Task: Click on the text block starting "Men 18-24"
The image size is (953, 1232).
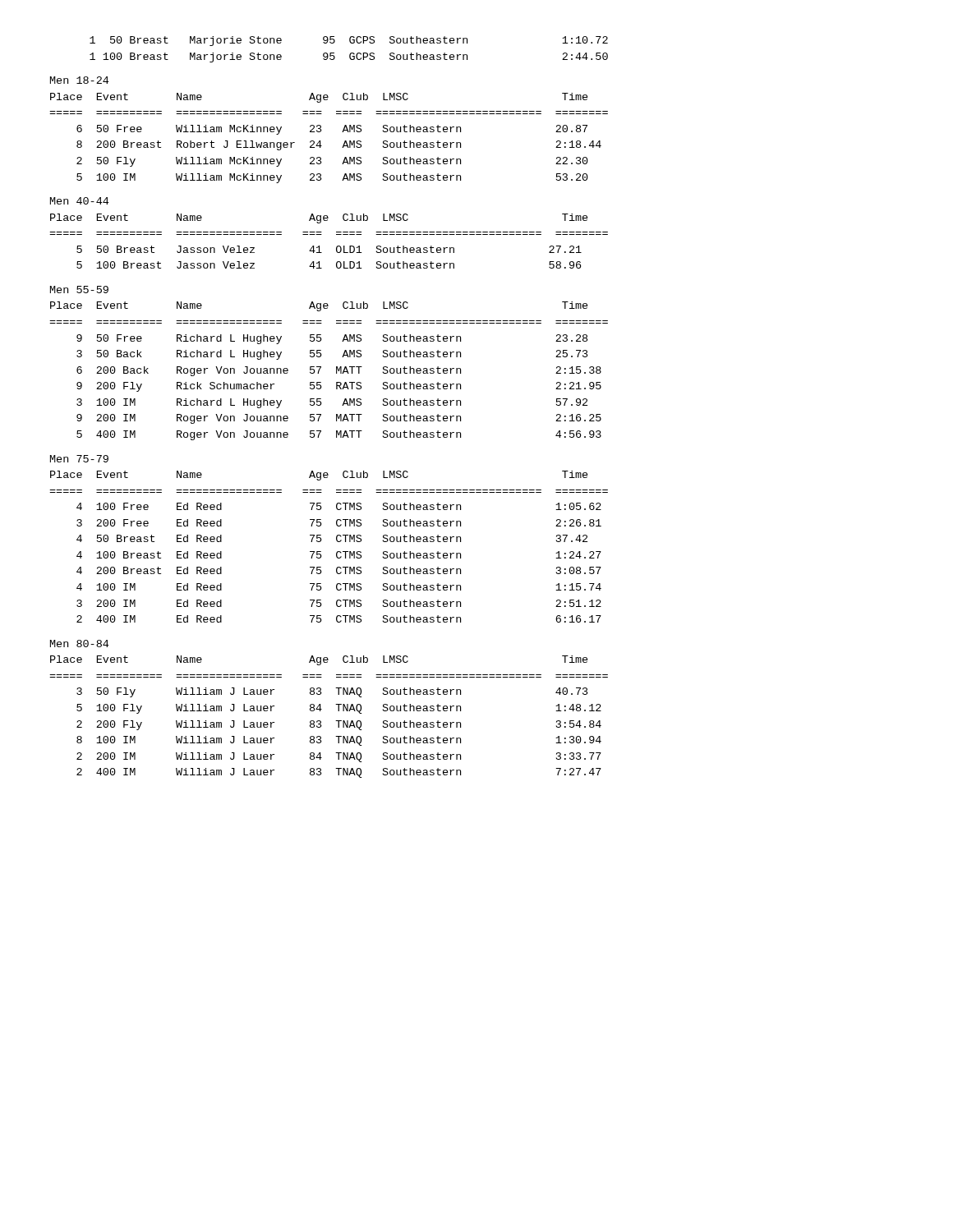Action: [79, 80]
